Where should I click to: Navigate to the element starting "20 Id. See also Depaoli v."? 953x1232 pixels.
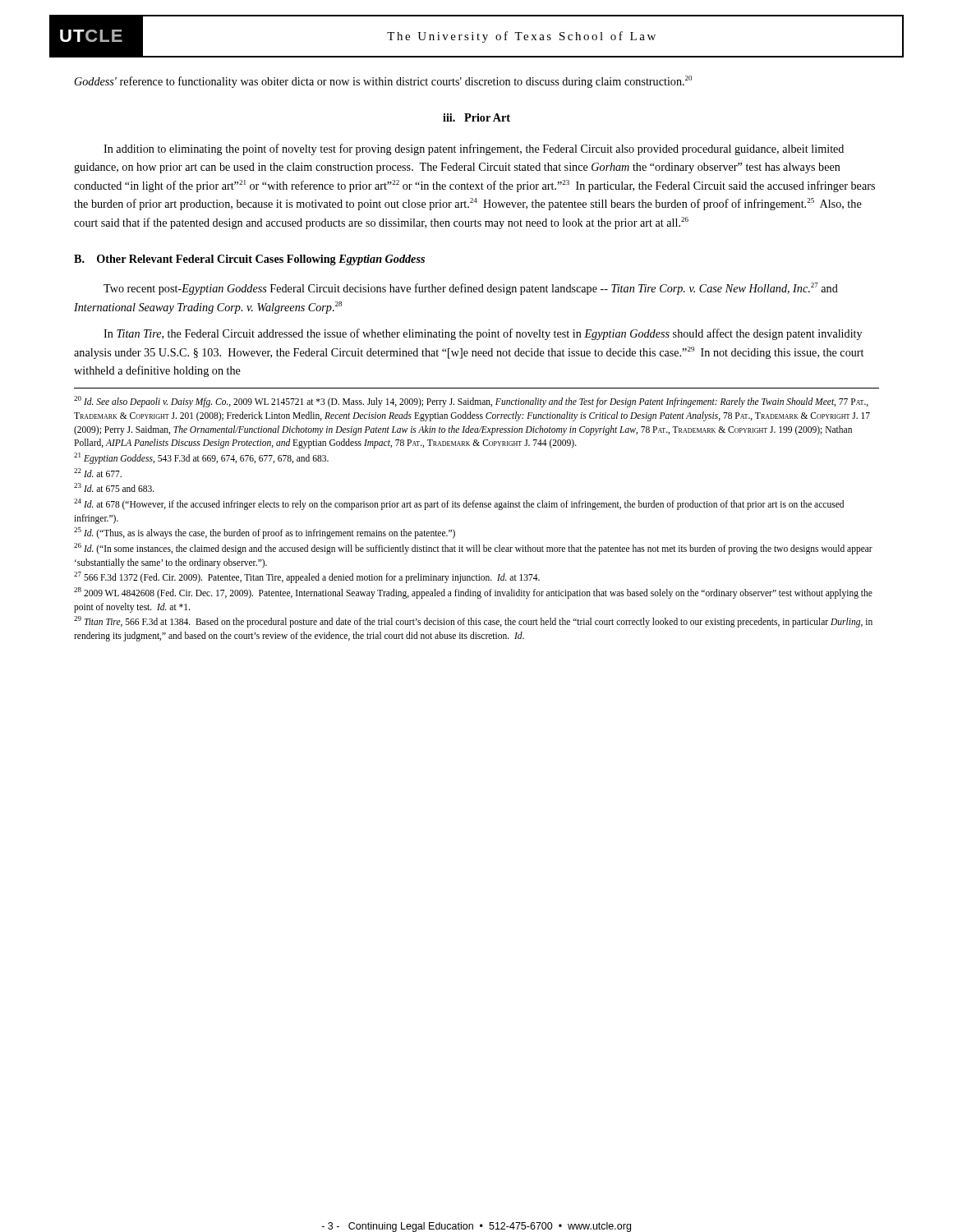472,422
